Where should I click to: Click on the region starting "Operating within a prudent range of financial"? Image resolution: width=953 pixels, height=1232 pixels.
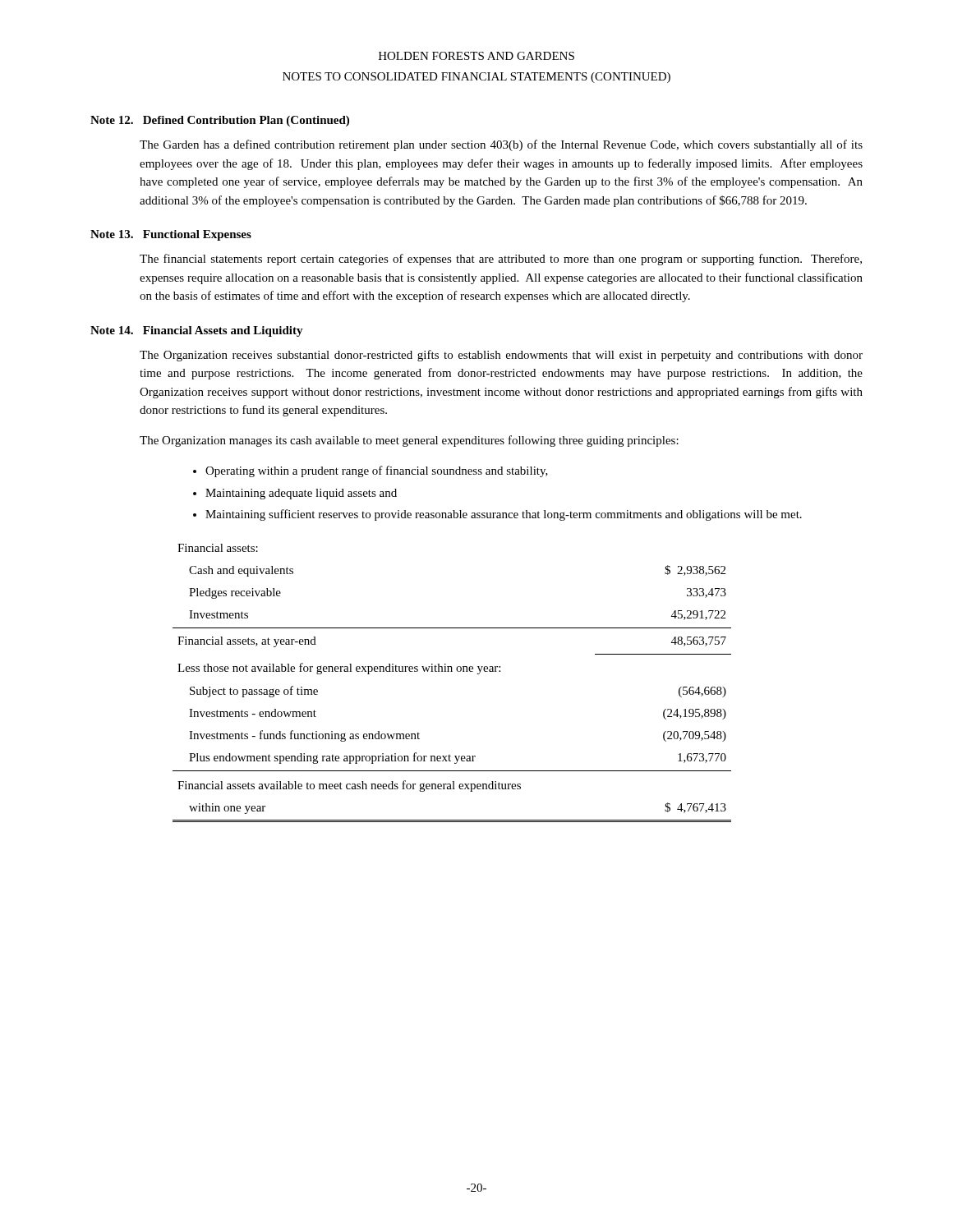377,471
